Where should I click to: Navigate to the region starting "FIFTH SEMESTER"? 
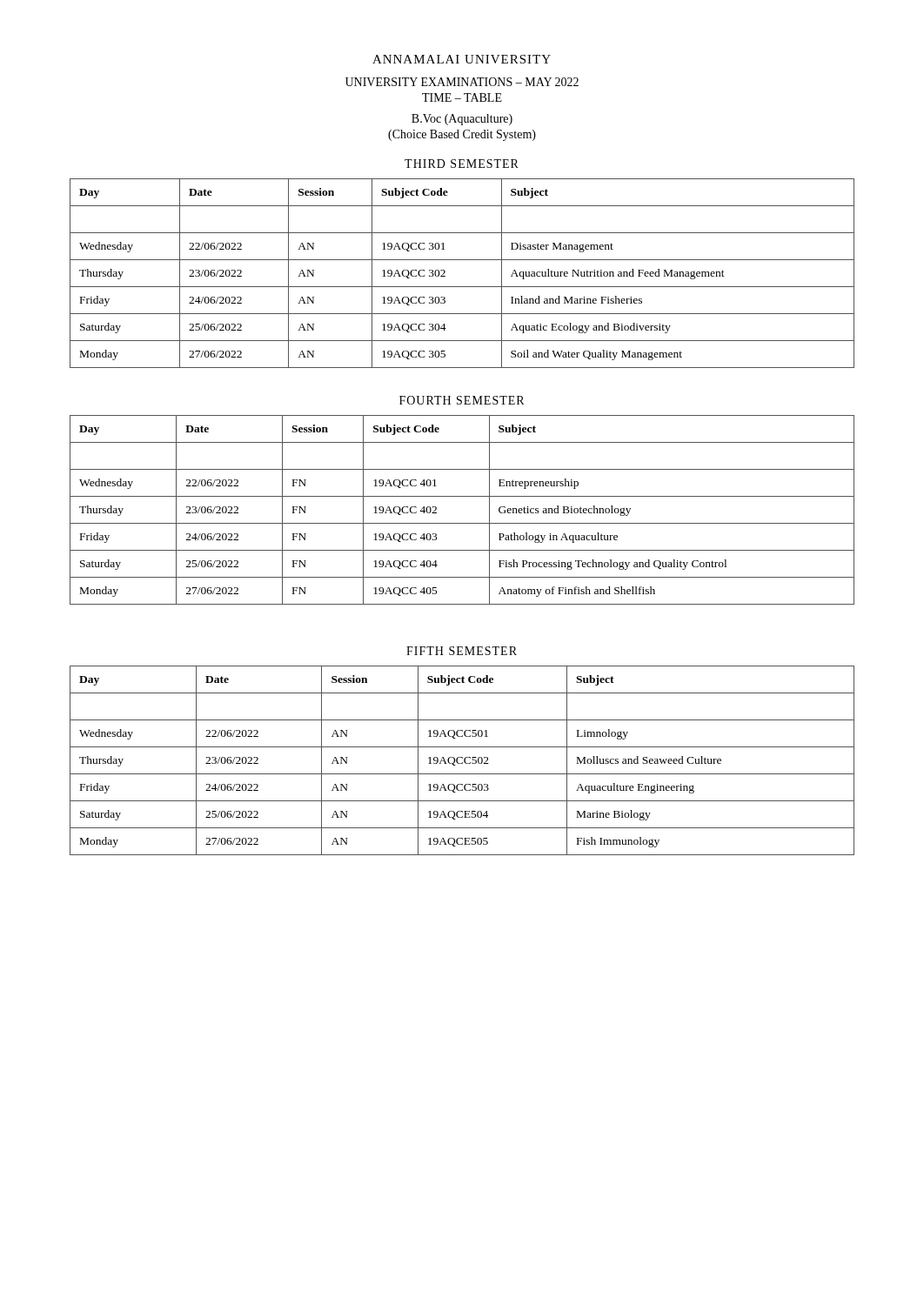pyautogui.click(x=462, y=651)
